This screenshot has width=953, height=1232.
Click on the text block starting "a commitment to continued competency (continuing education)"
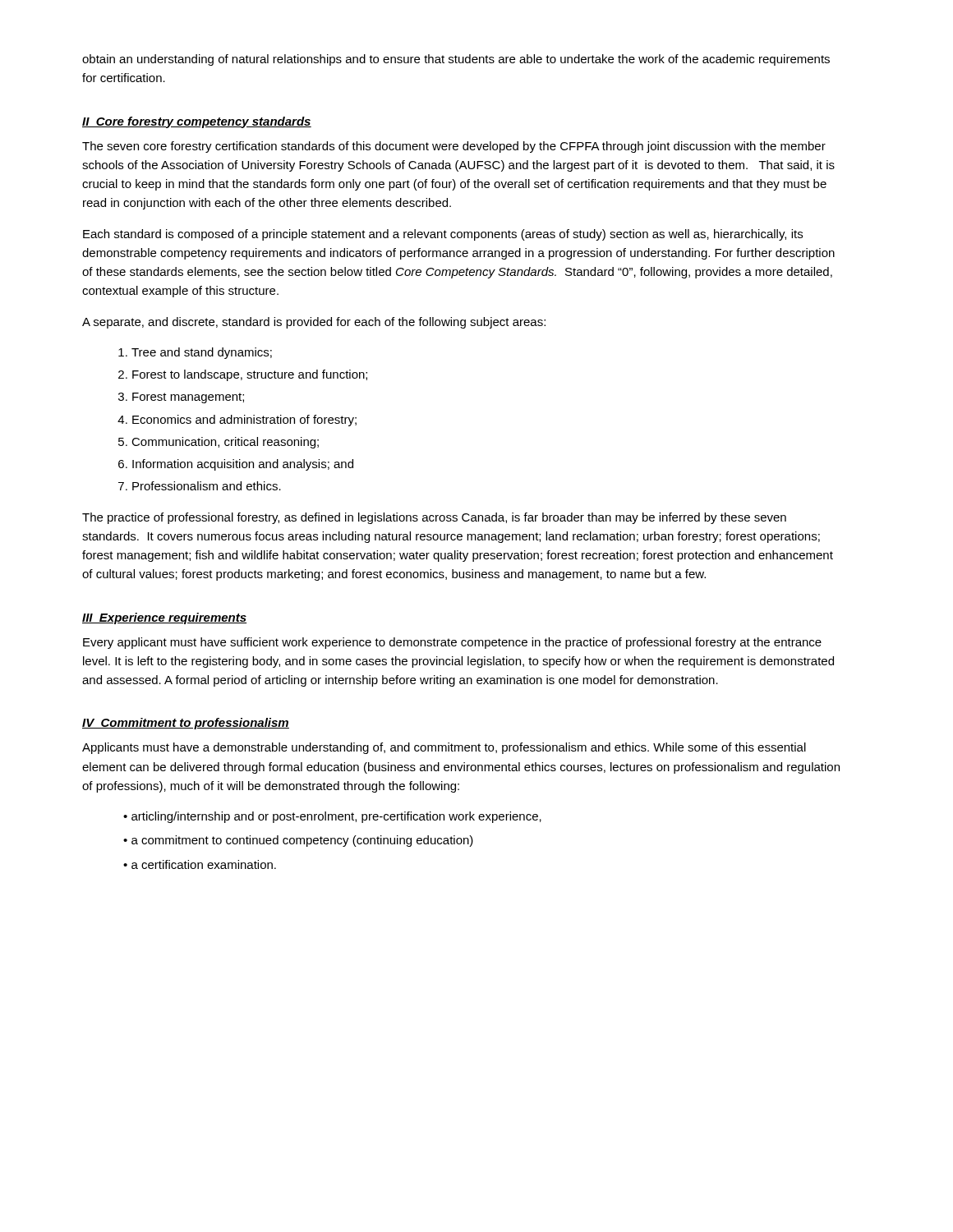pos(481,840)
